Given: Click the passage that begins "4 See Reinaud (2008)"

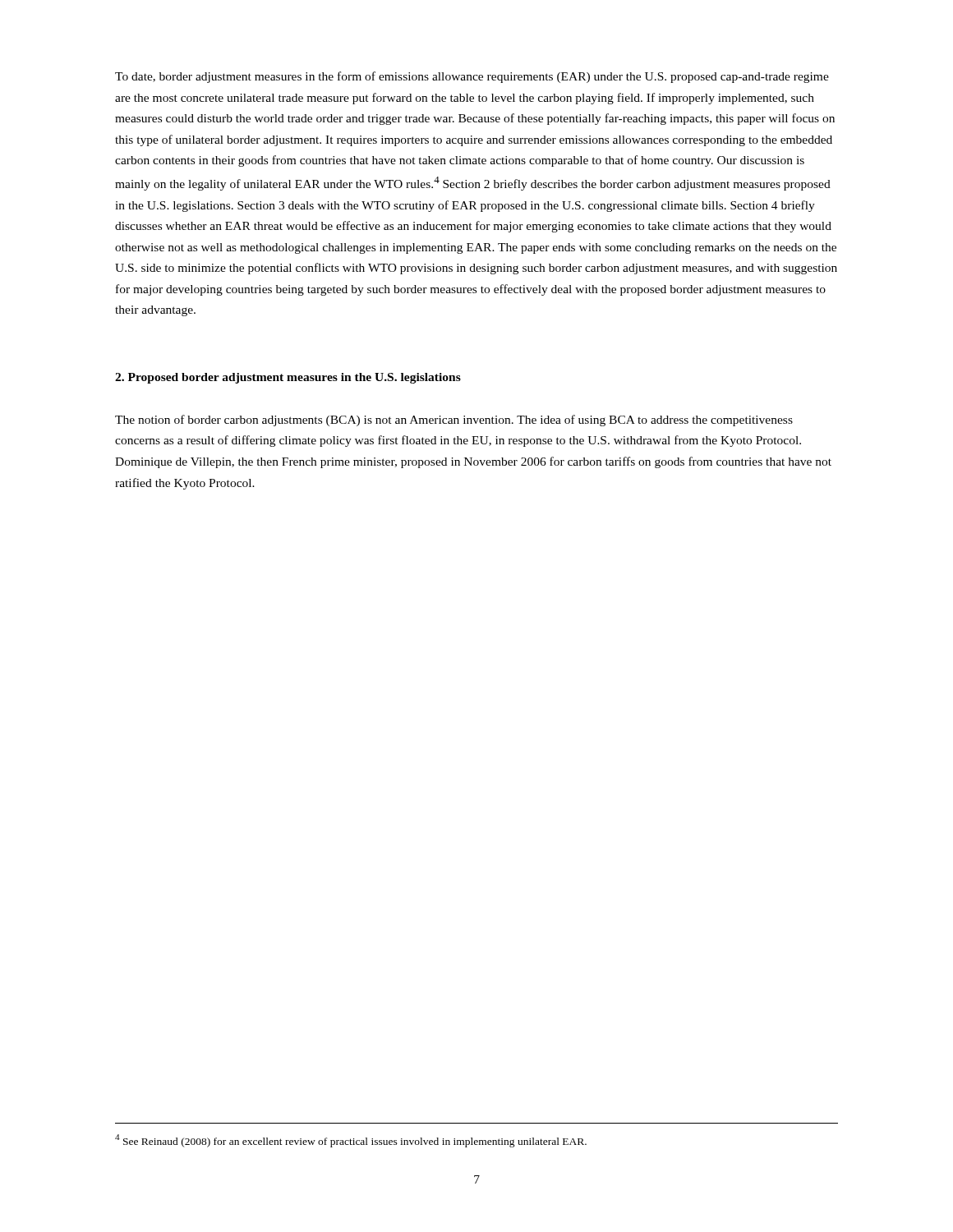Looking at the screenshot, I should [351, 1139].
